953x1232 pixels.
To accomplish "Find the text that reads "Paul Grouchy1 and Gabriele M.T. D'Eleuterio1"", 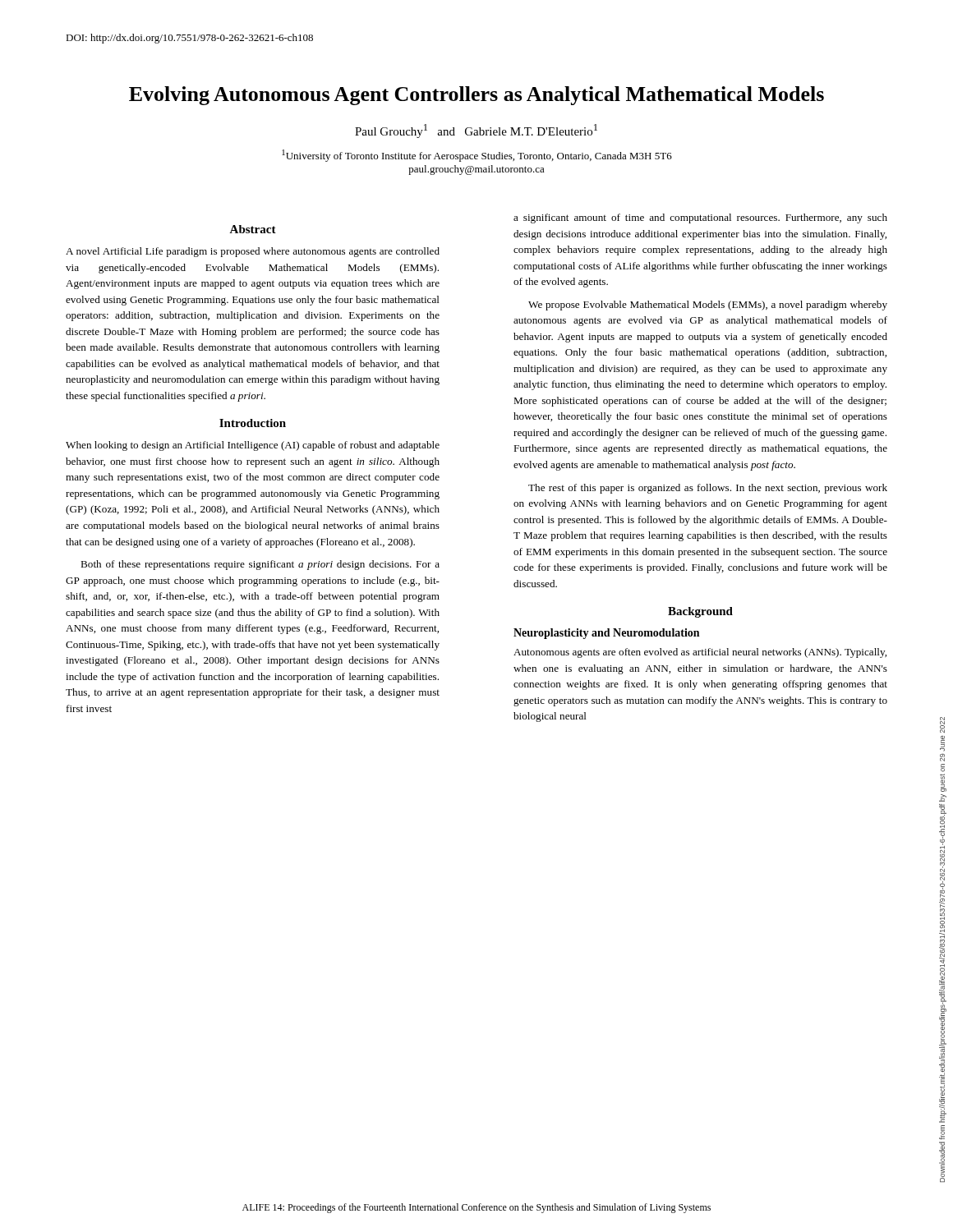I will 476,130.
